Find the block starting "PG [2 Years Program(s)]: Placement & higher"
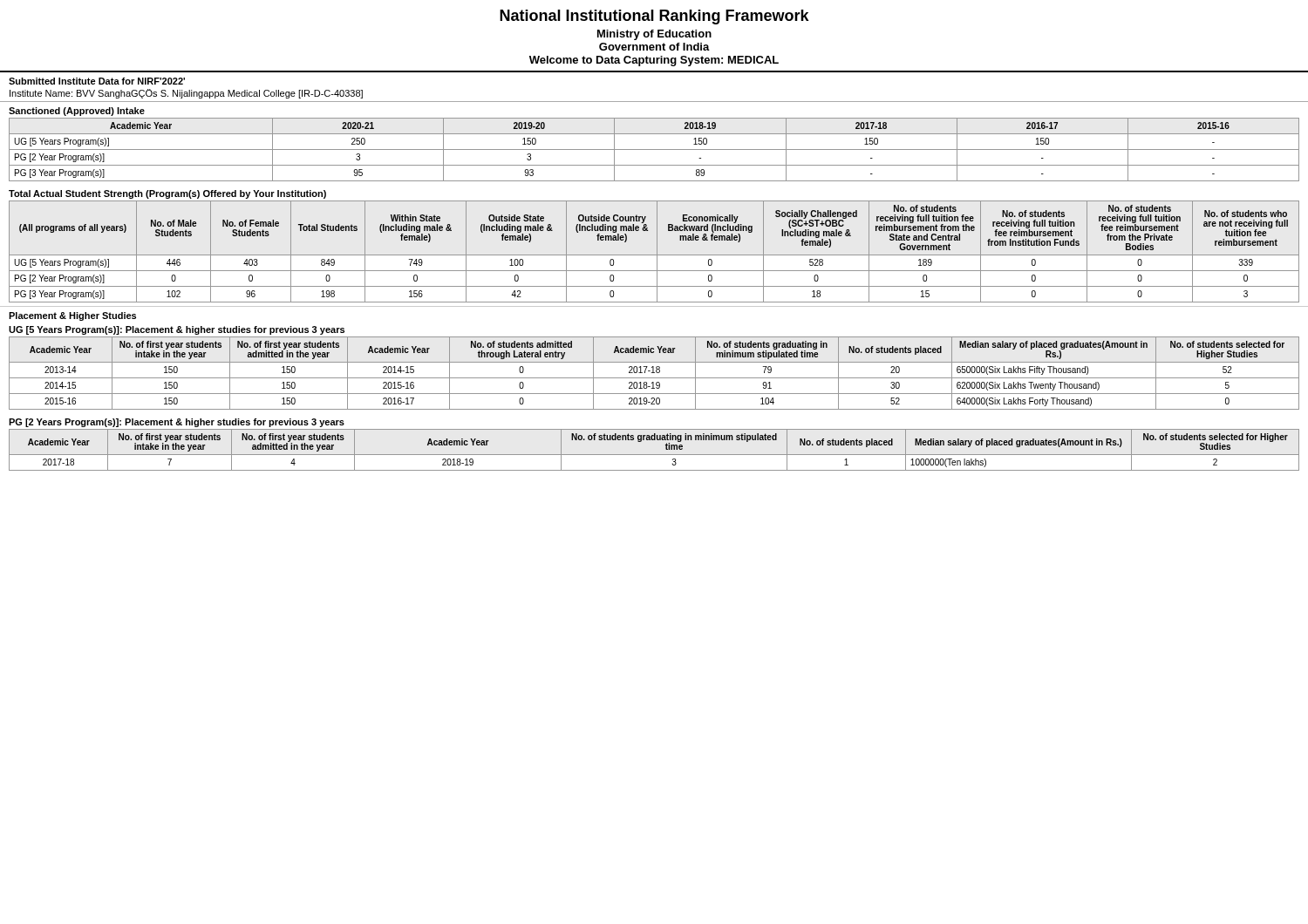 coord(177,422)
